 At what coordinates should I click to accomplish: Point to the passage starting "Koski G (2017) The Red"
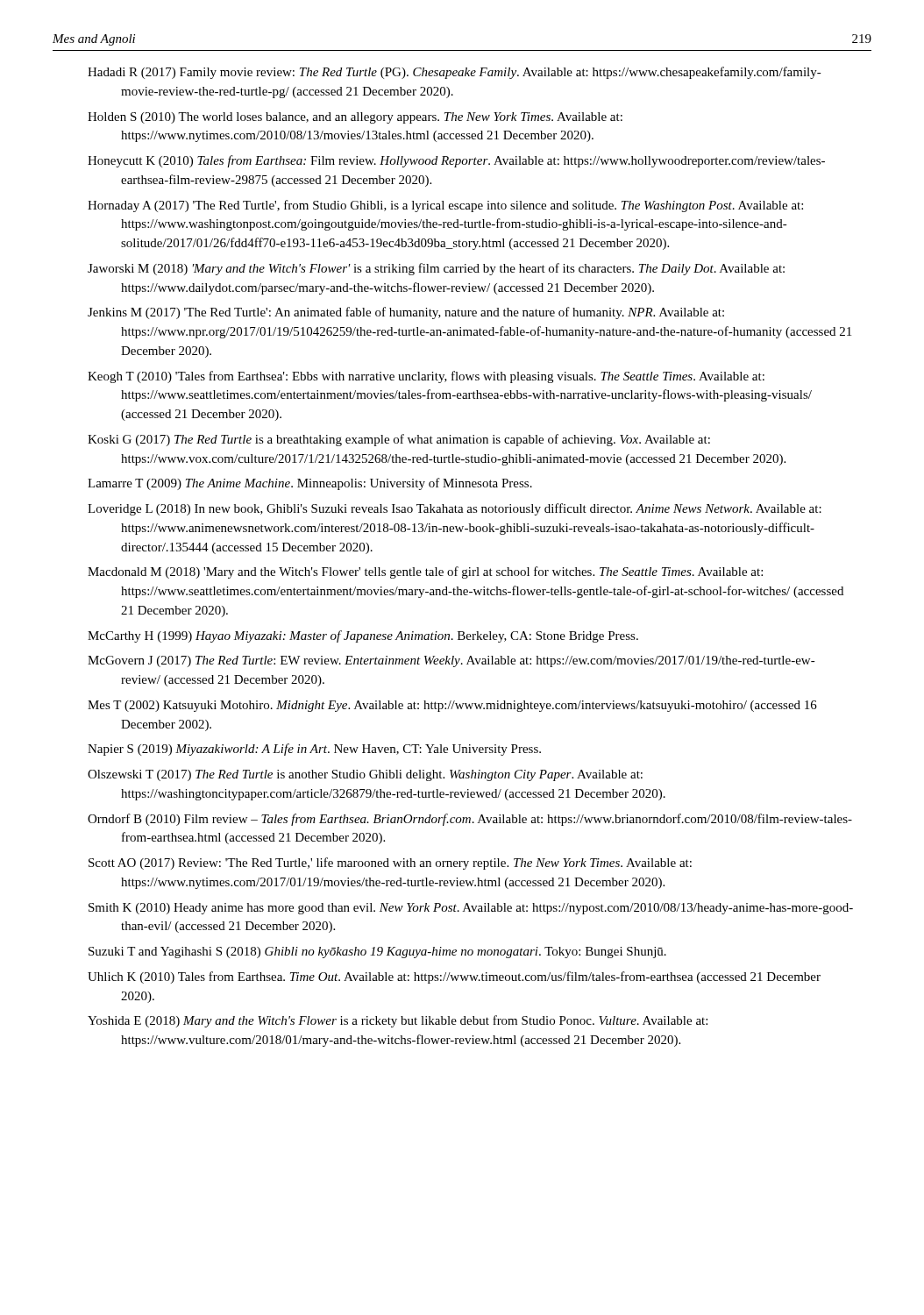point(437,449)
